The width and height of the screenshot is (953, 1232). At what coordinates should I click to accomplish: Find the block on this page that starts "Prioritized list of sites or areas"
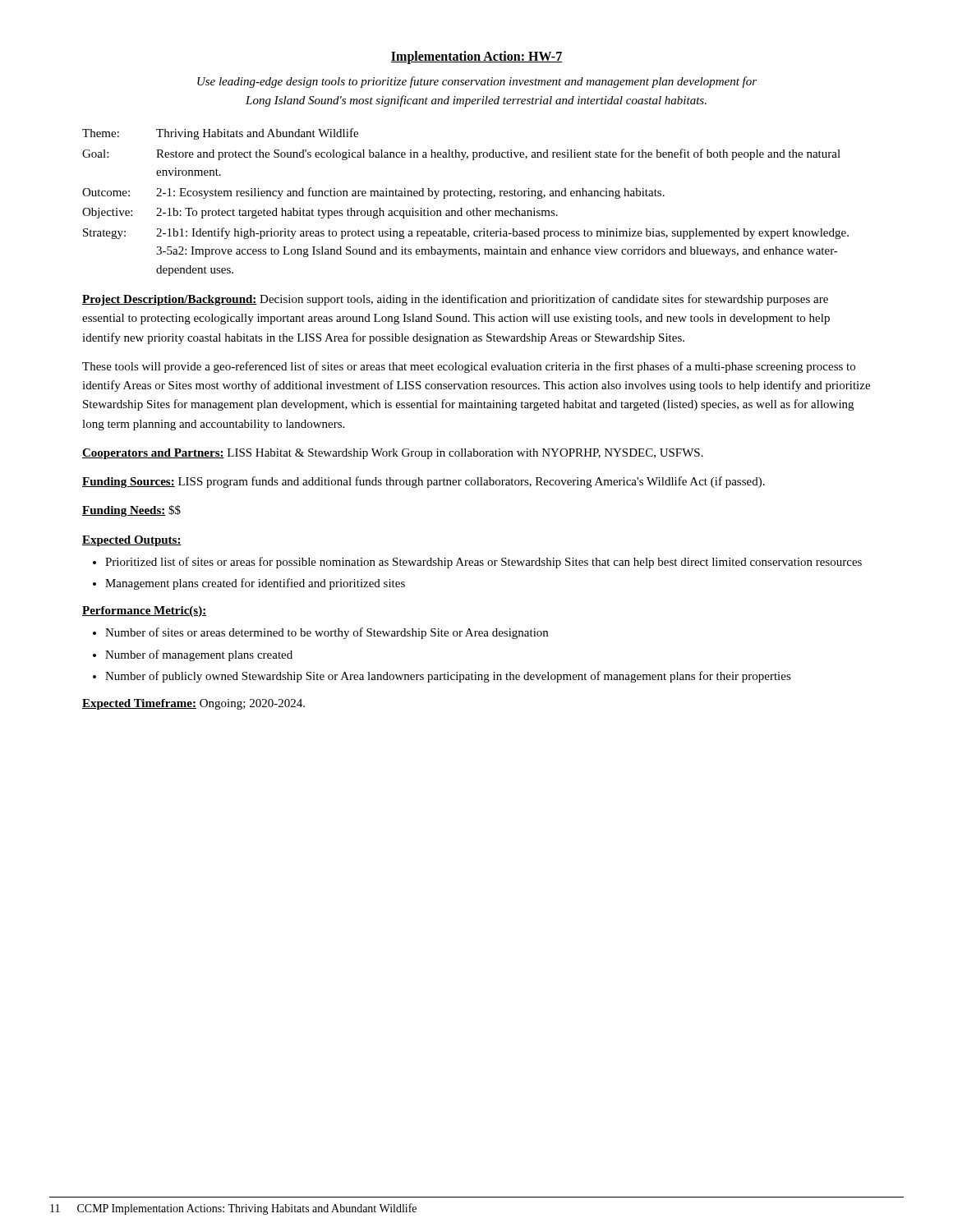point(484,562)
